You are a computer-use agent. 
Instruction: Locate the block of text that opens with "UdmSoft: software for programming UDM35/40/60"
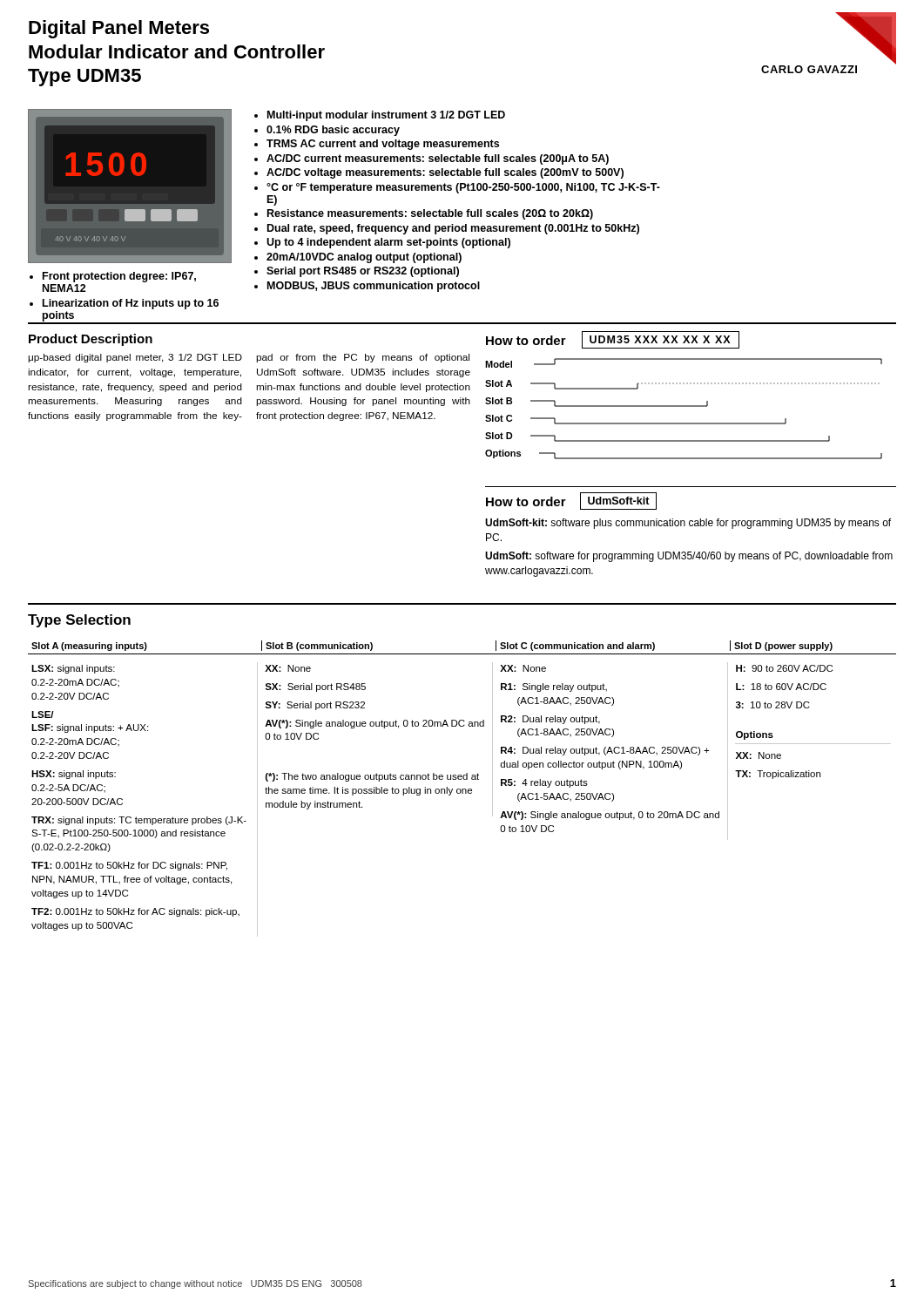[x=689, y=563]
